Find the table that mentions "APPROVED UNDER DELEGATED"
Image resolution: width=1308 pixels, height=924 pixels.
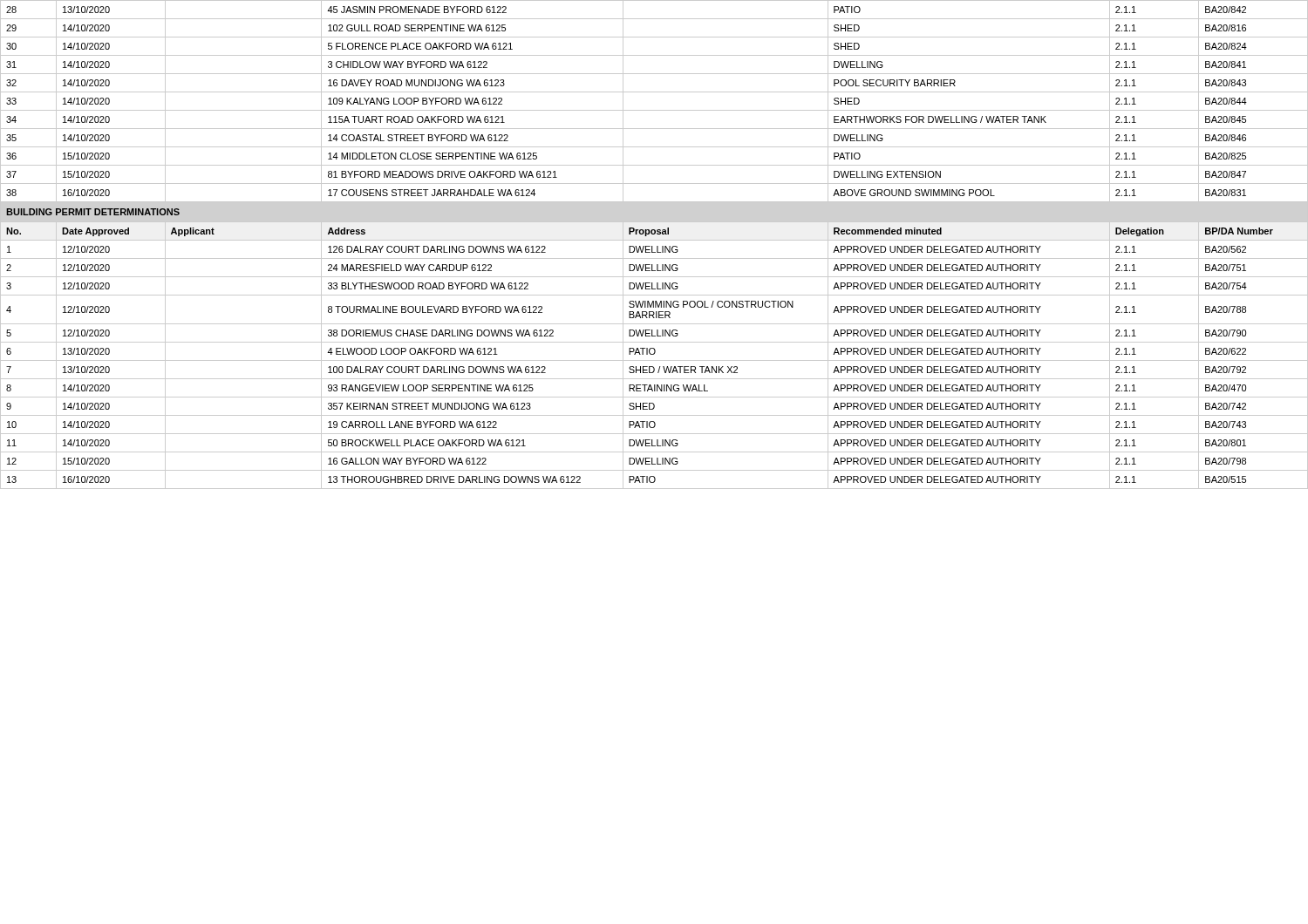coord(654,244)
